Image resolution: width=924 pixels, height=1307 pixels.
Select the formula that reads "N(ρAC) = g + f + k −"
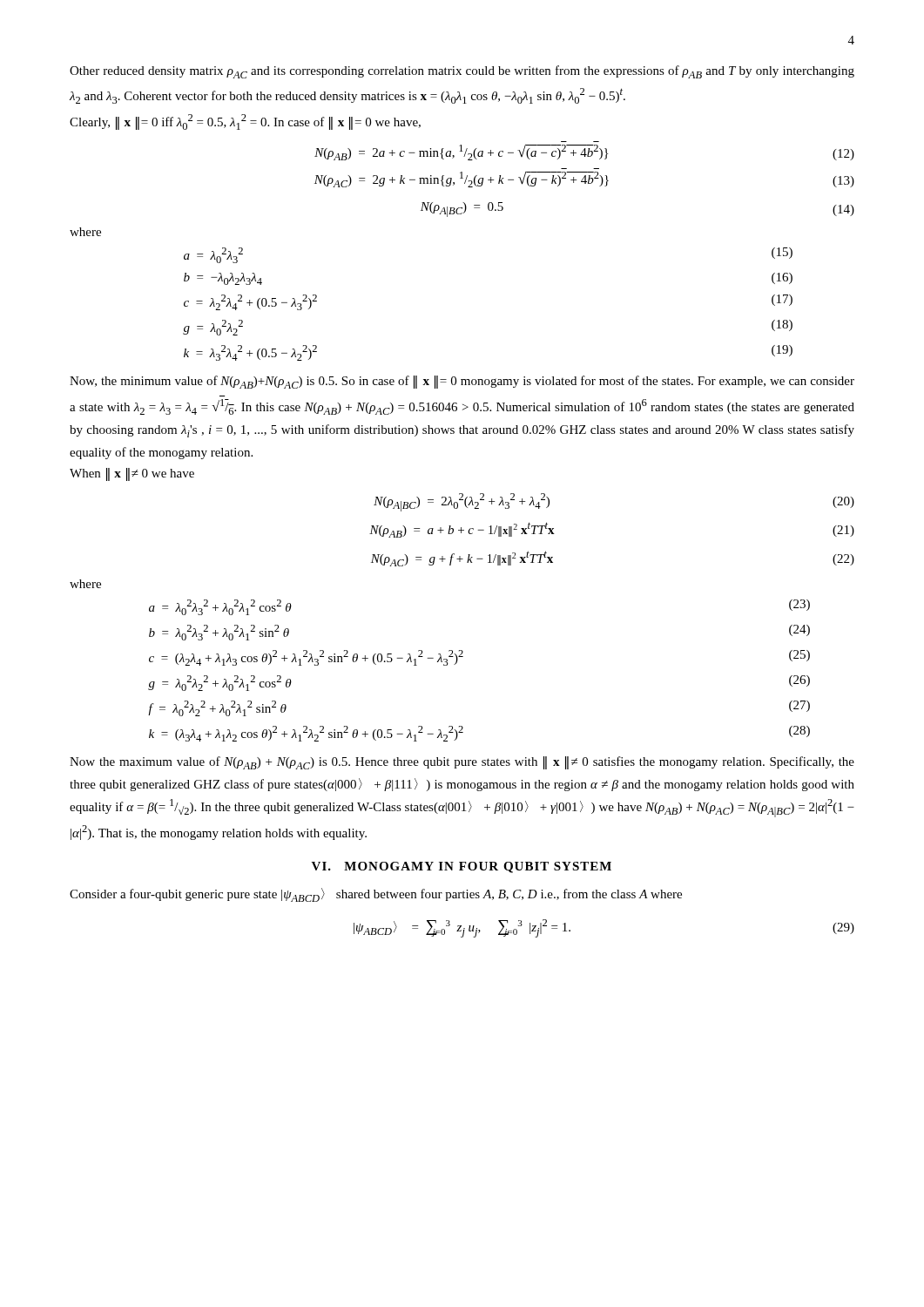click(470, 559)
